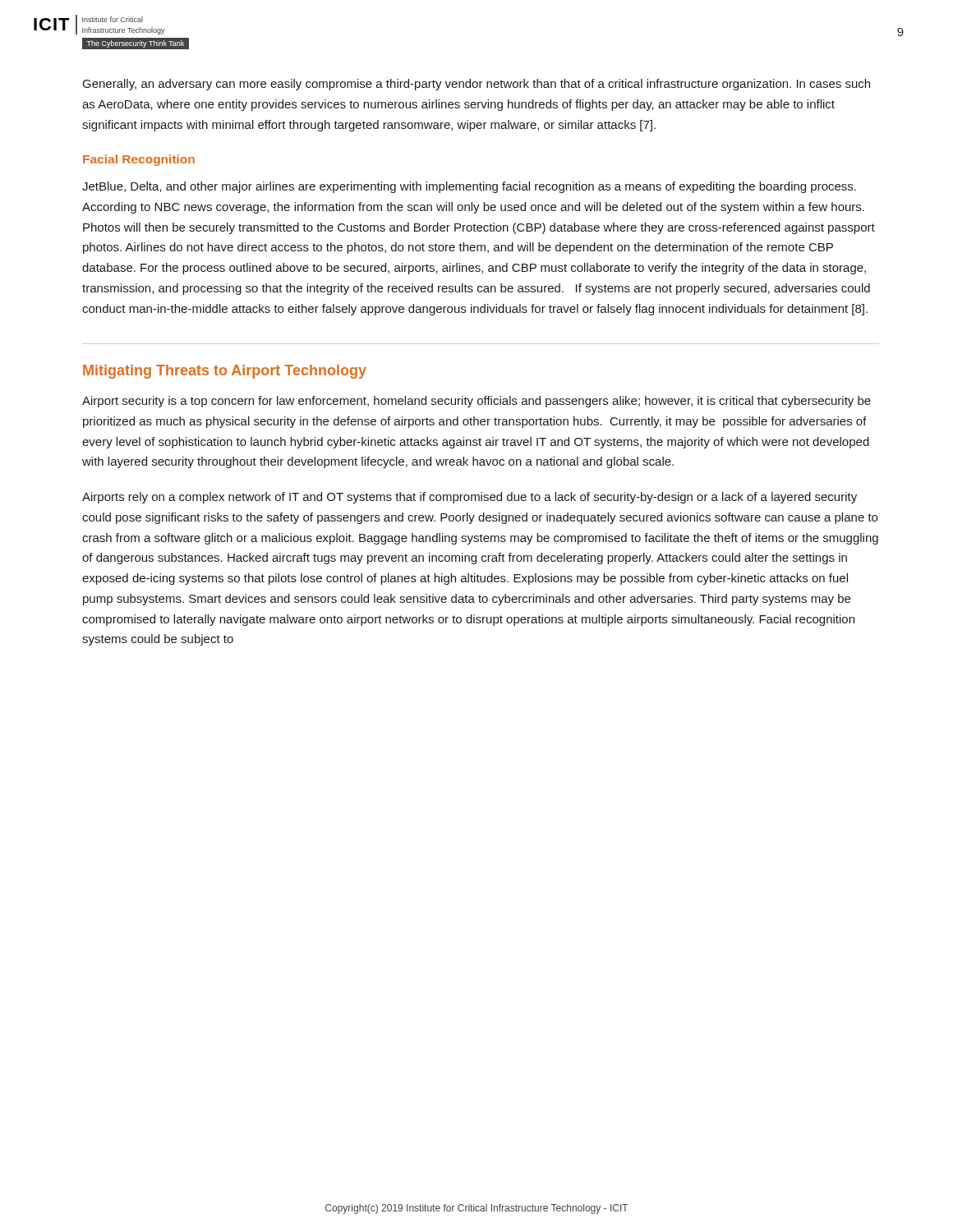
Task: Where is the passage that starts "Airports rely on a"?
Action: pyautogui.click(x=480, y=568)
